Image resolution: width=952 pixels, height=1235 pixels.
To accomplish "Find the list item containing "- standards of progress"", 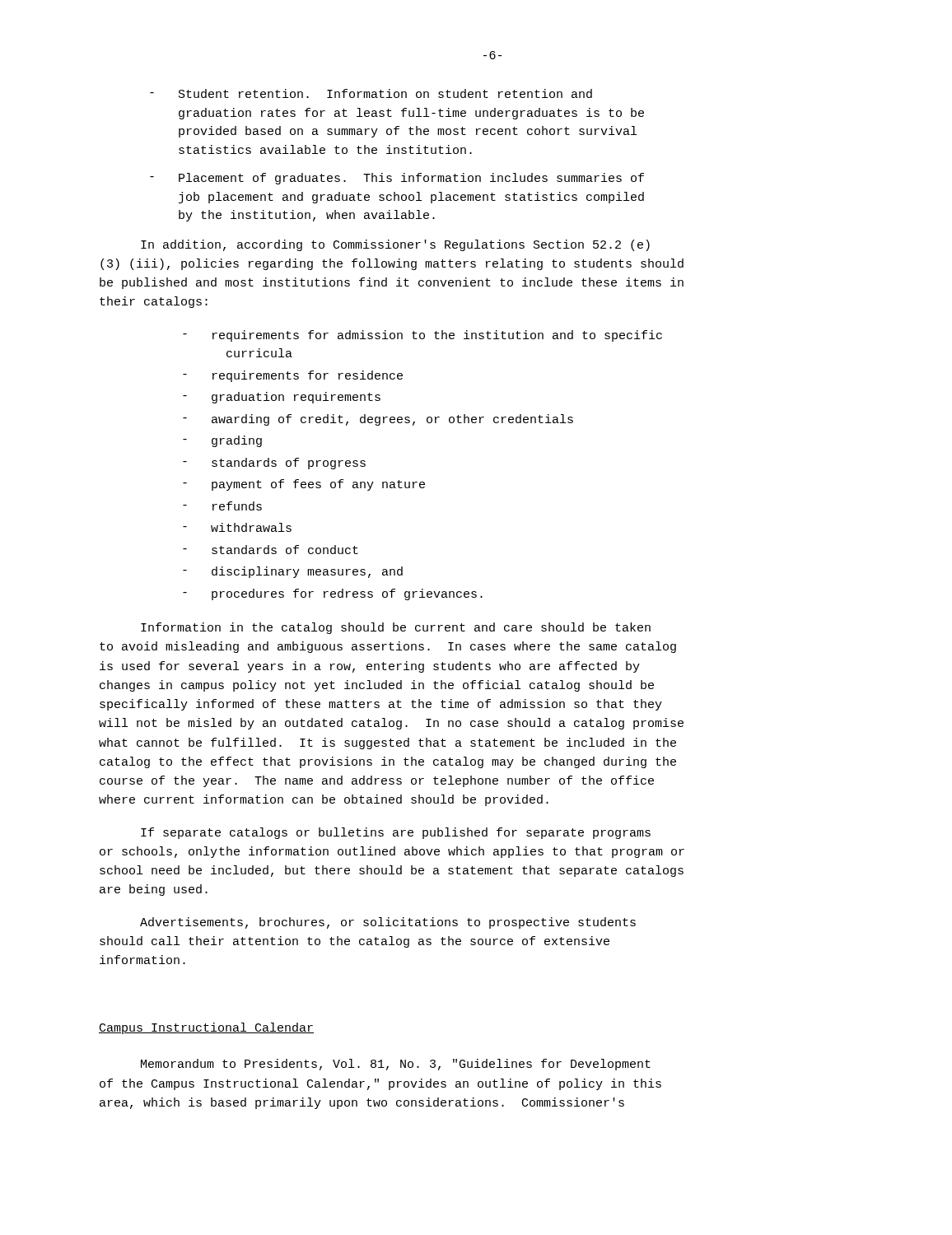I will pos(274,464).
